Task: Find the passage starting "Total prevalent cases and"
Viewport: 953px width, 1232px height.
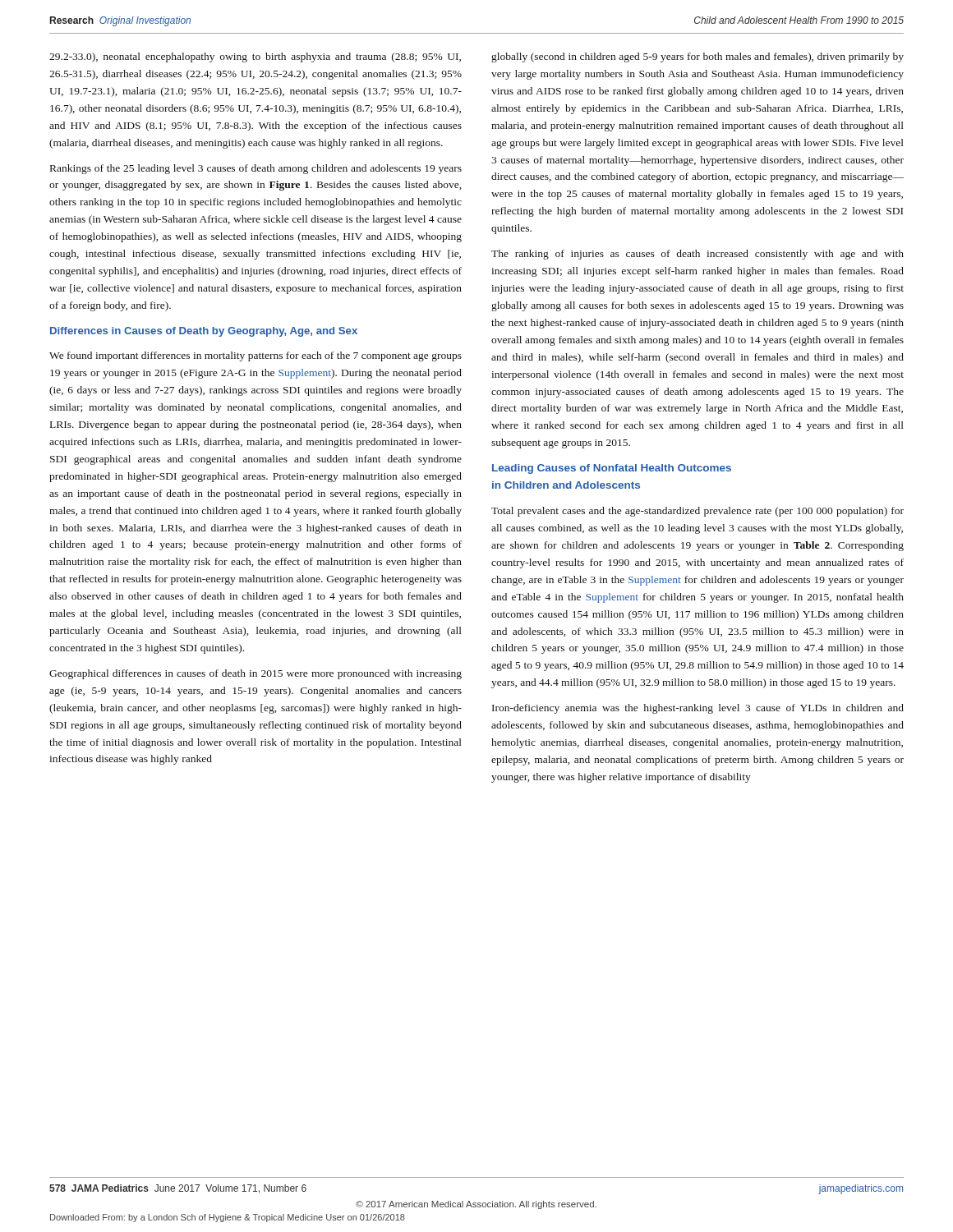Action: click(x=698, y=597)
